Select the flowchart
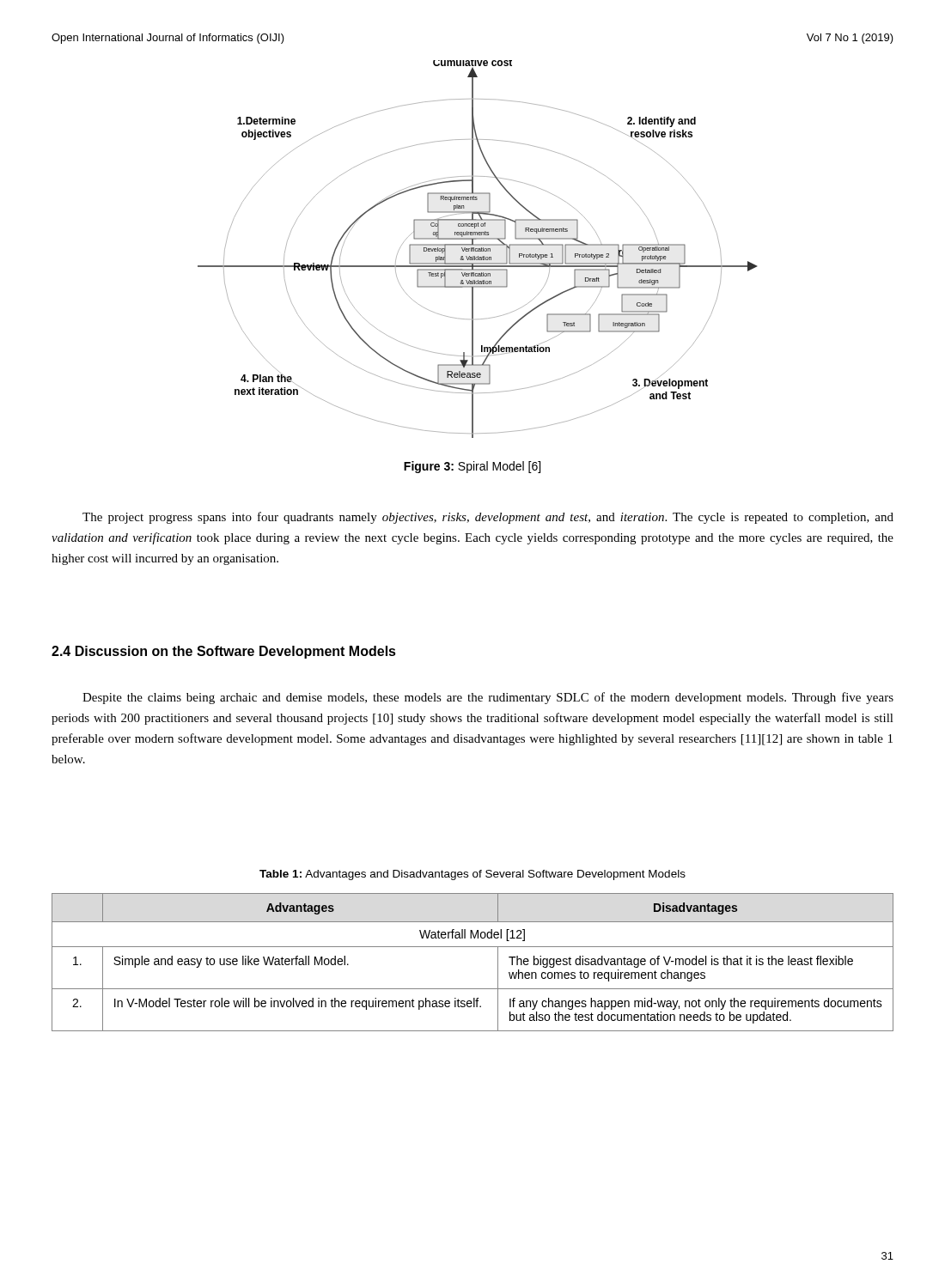 coord(472,258)
